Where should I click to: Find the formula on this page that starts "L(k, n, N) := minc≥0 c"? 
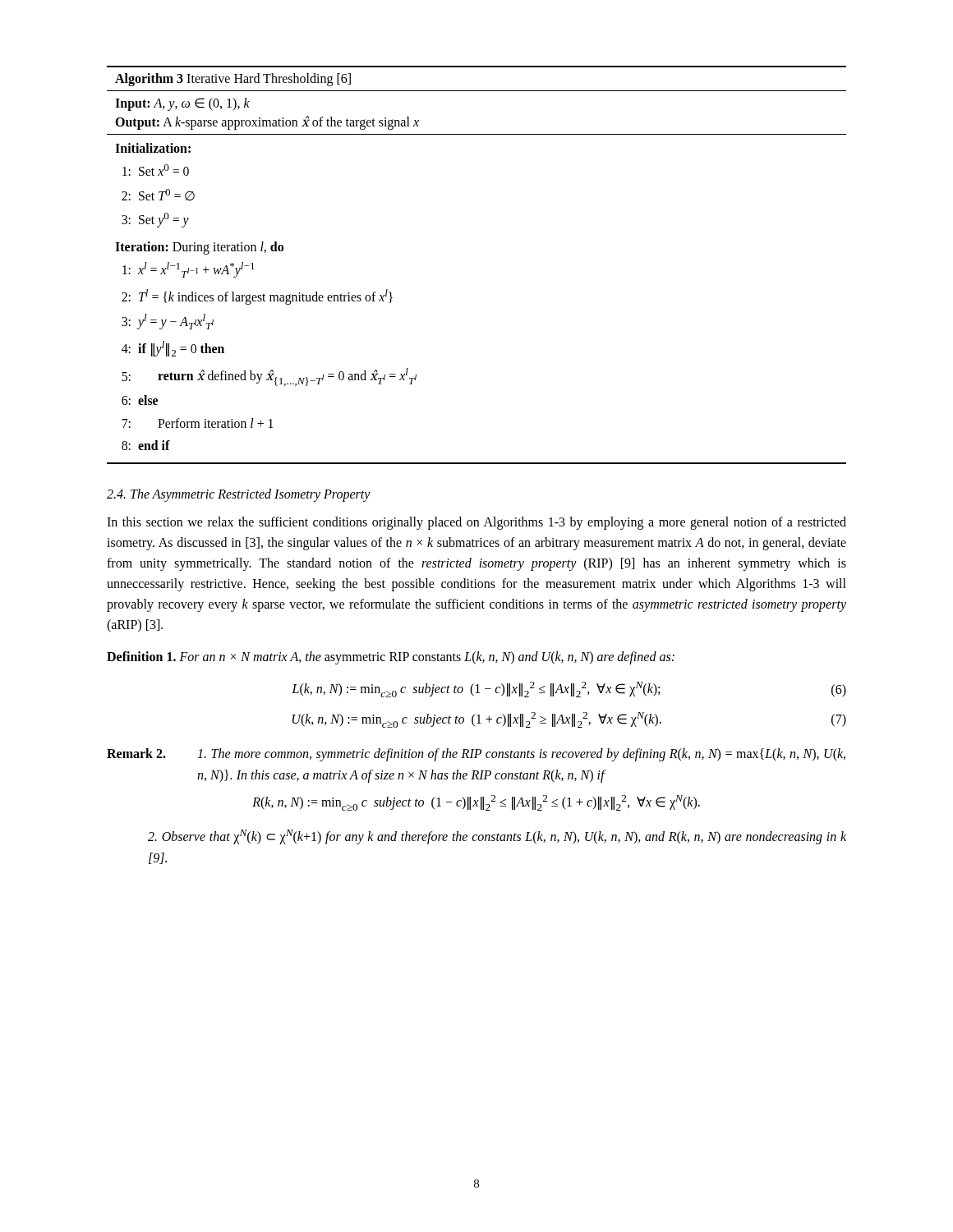[569, 690]
